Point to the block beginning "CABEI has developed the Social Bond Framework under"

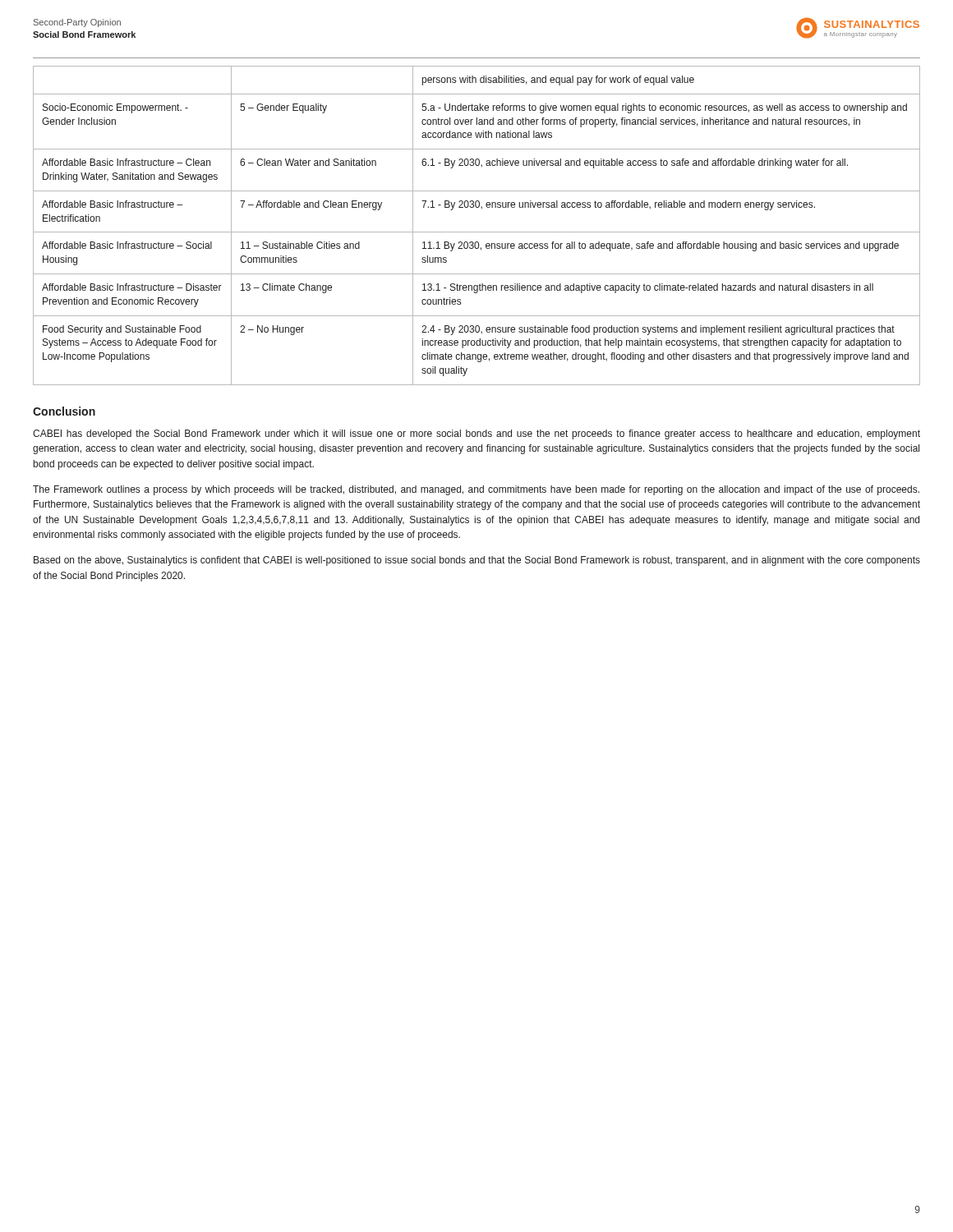click(476, 449)
